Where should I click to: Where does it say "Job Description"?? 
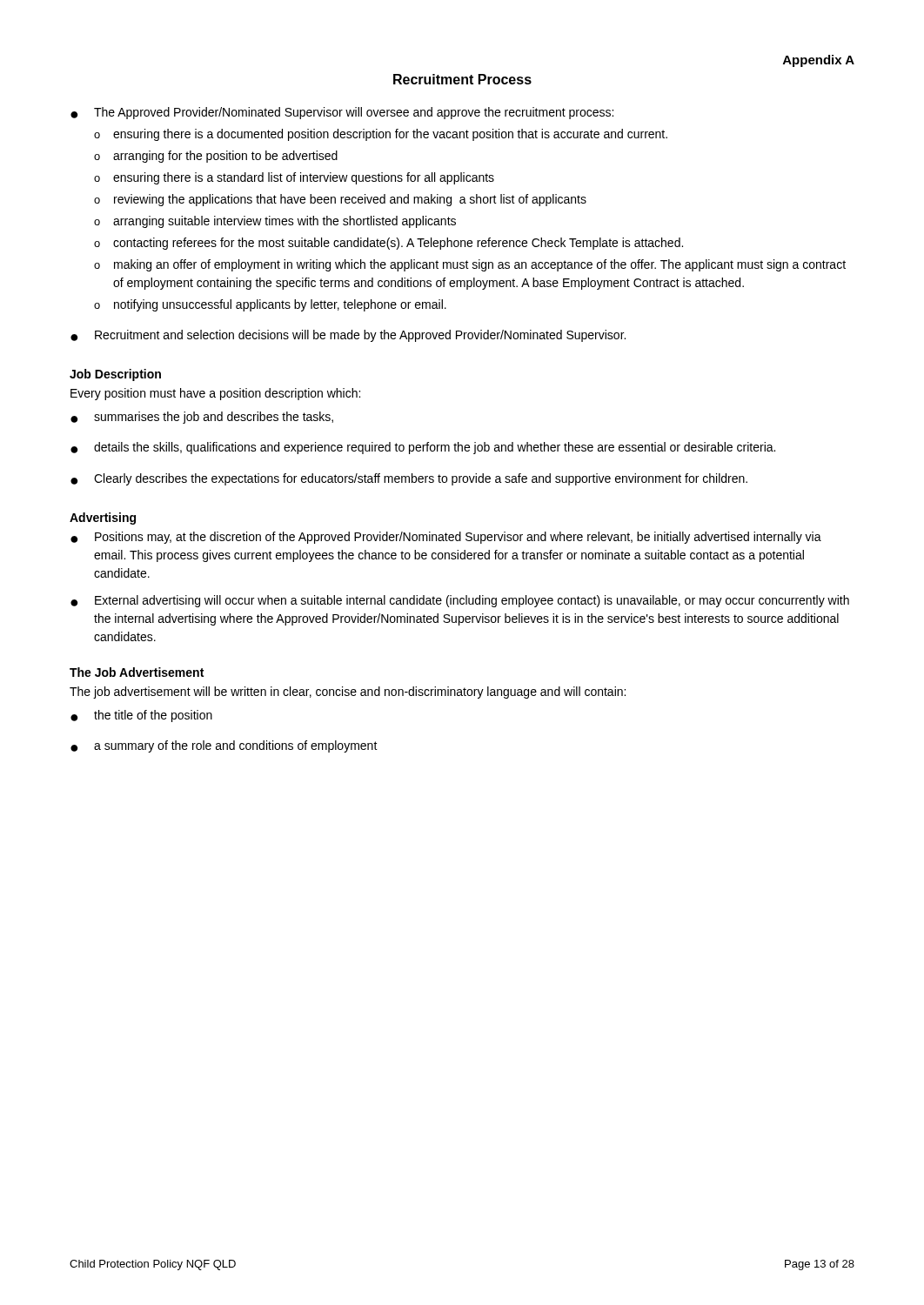116,374
